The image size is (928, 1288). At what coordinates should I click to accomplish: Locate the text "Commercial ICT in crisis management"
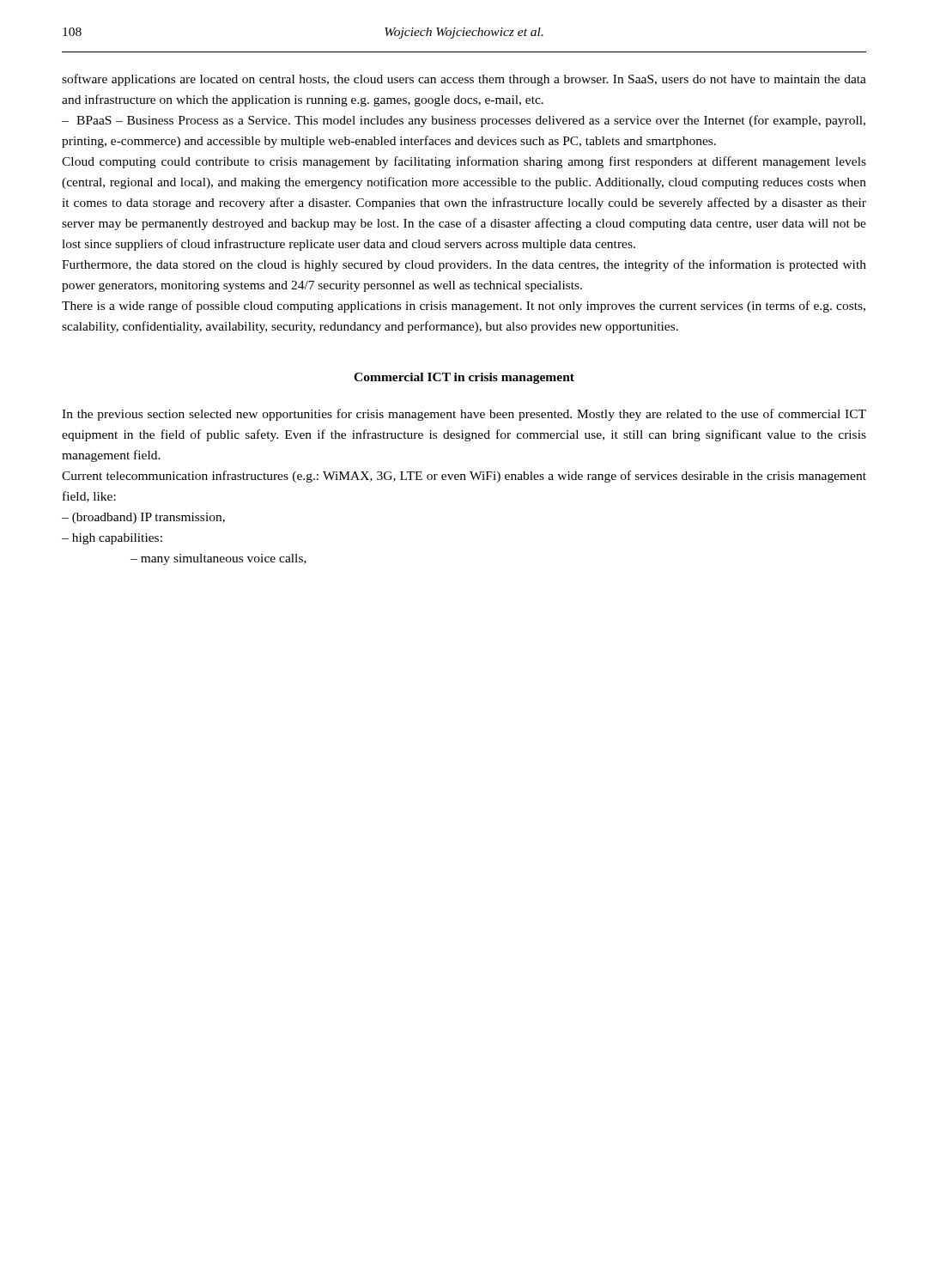click(464, 377)
